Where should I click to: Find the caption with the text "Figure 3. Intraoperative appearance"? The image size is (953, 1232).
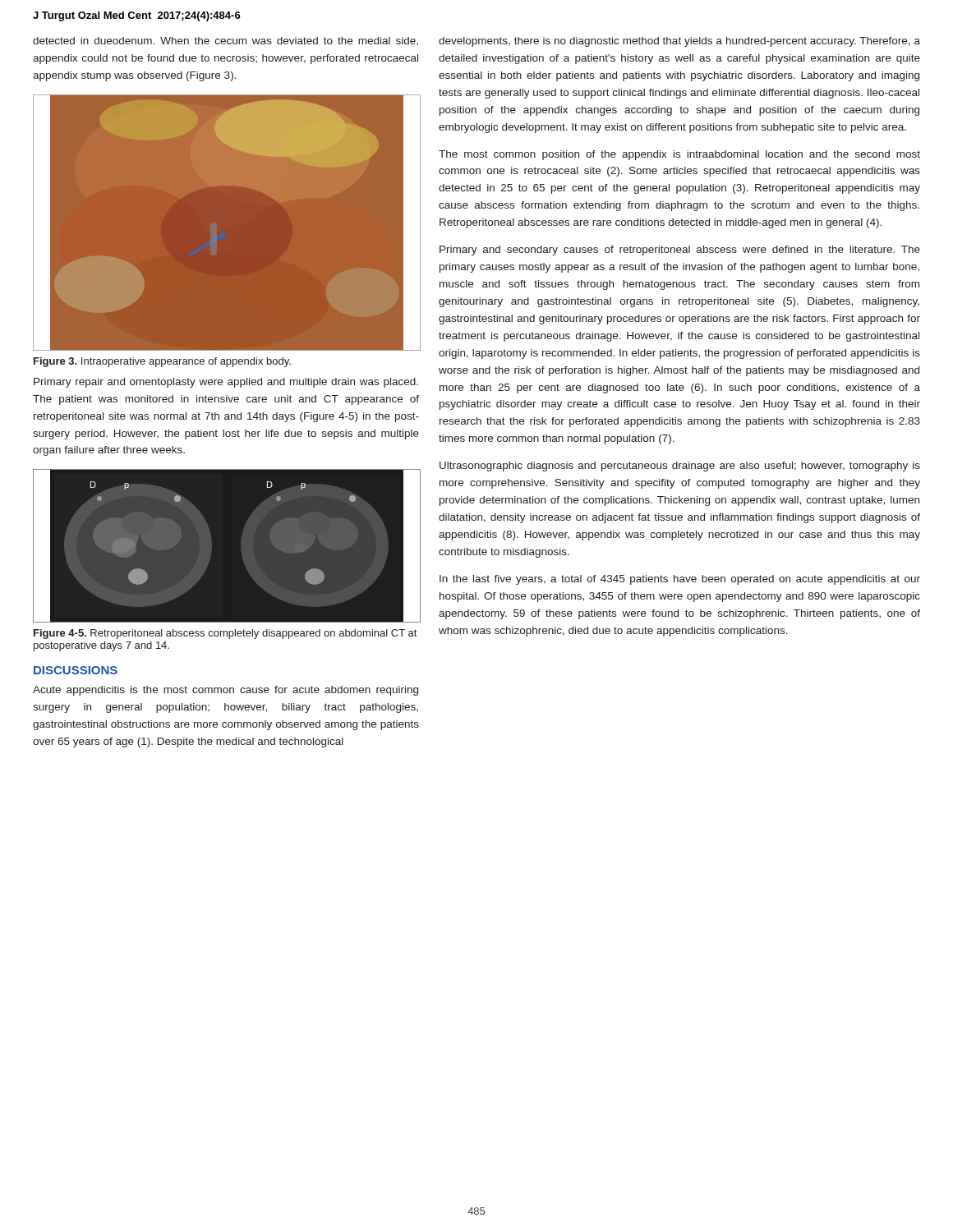pyautogui.click(x=162, y=361)
